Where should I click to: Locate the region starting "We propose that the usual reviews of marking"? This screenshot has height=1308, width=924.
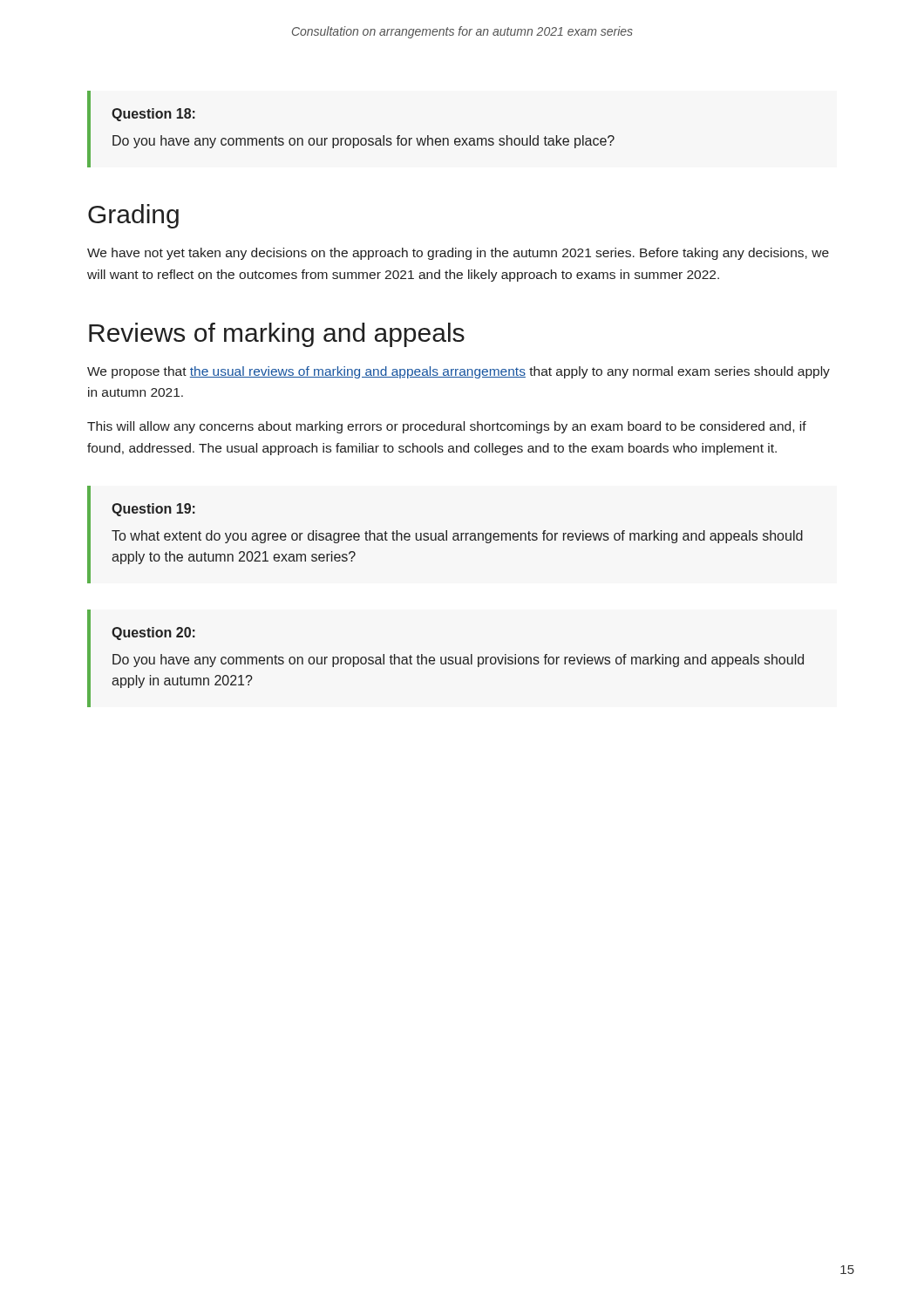458,381
